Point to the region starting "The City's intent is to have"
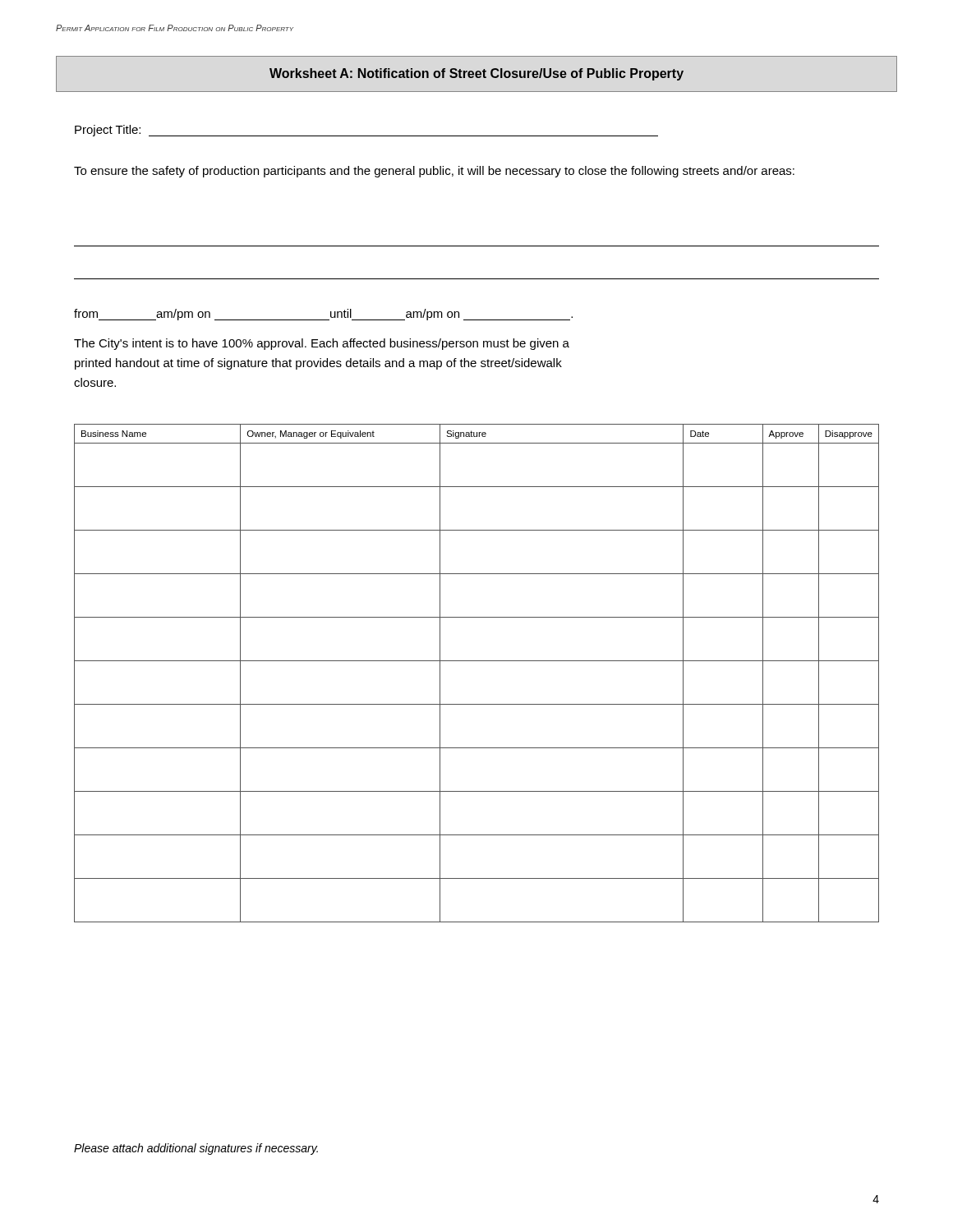Screen dimensions: 1232x953 click(x=322, y=363)
